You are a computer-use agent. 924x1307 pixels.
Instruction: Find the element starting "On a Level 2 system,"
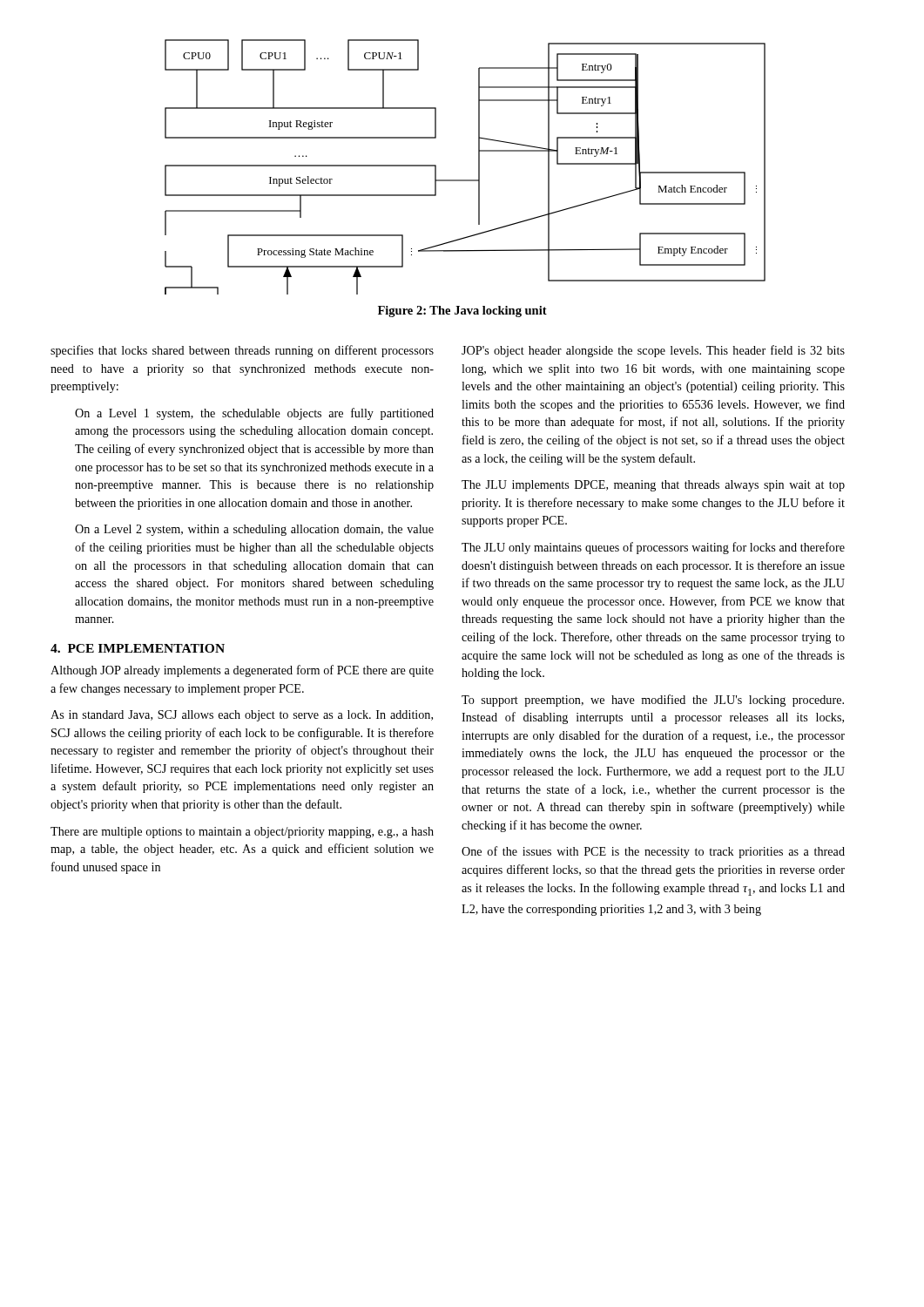[254, 574]
